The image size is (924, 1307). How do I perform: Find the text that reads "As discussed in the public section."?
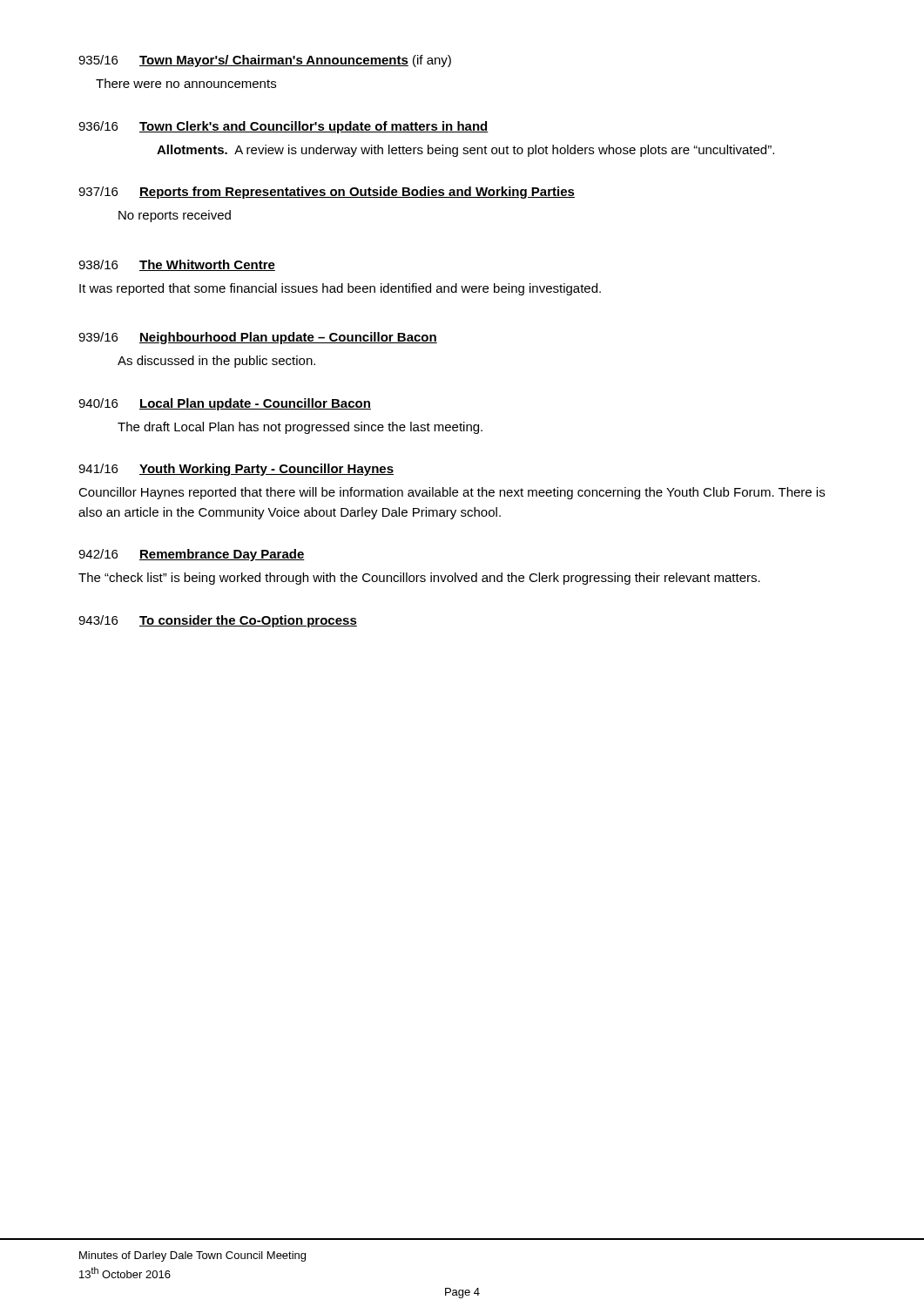[x=217, y=360]
